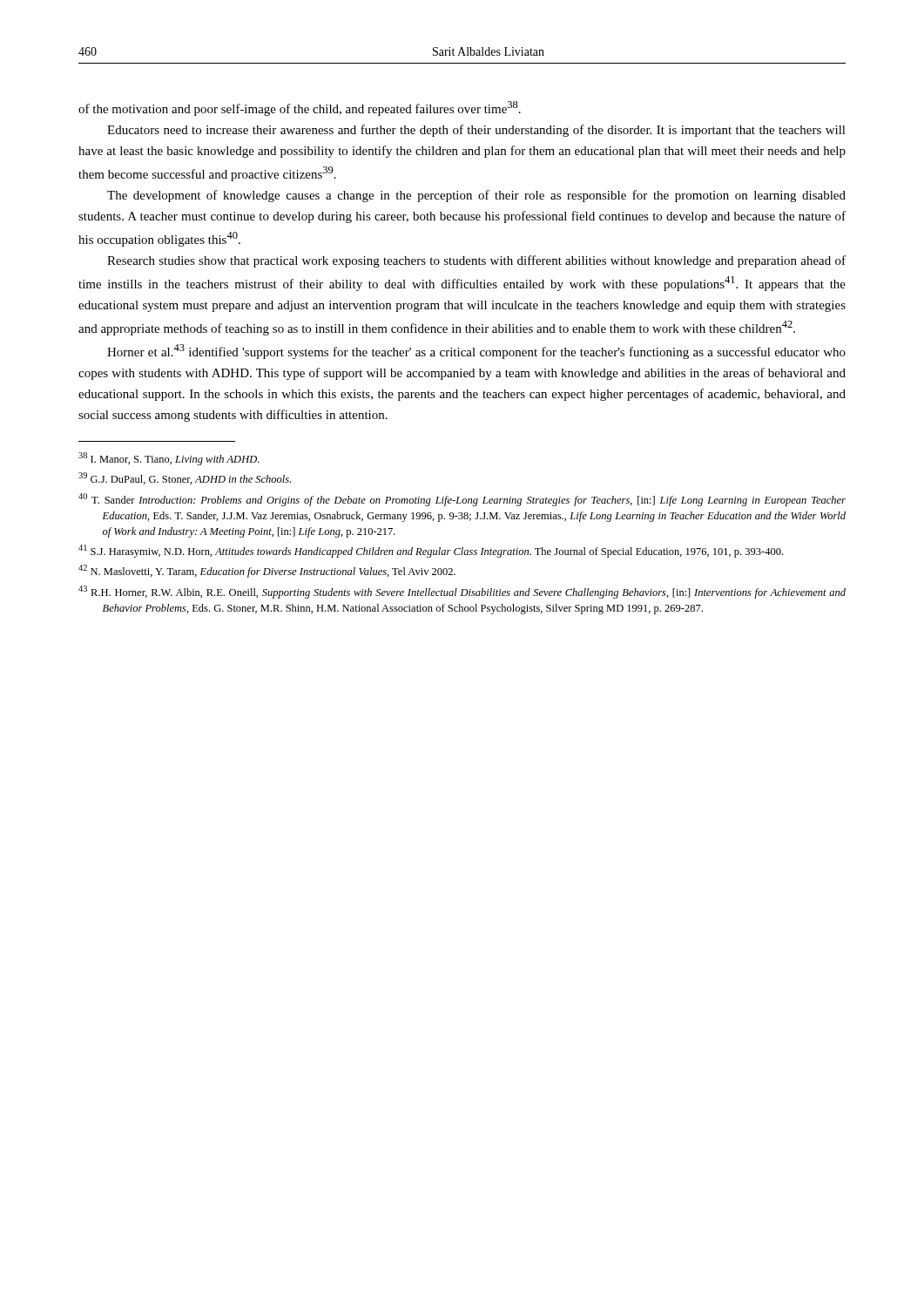
Task: Find the block on this page that starts "41 S.J. Harasymiw, N.D. Horn, Attitudes towards"
Action: (431, 550)
